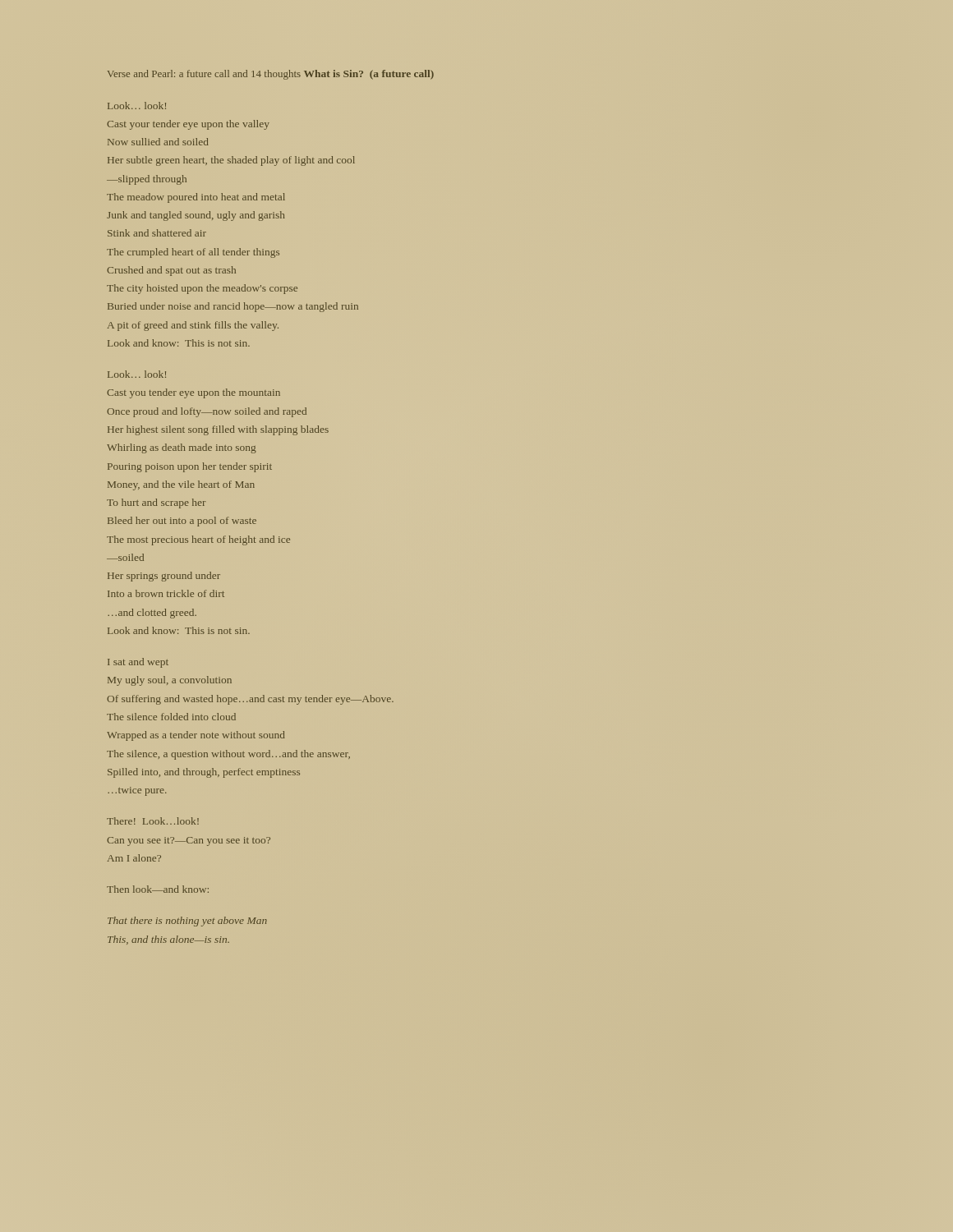Image resolution: width=953 pixels, height=1232 pixels.
Task: Select the text block with the text "Look… look! Cast your tender"
Action: (x=137, y=106)
